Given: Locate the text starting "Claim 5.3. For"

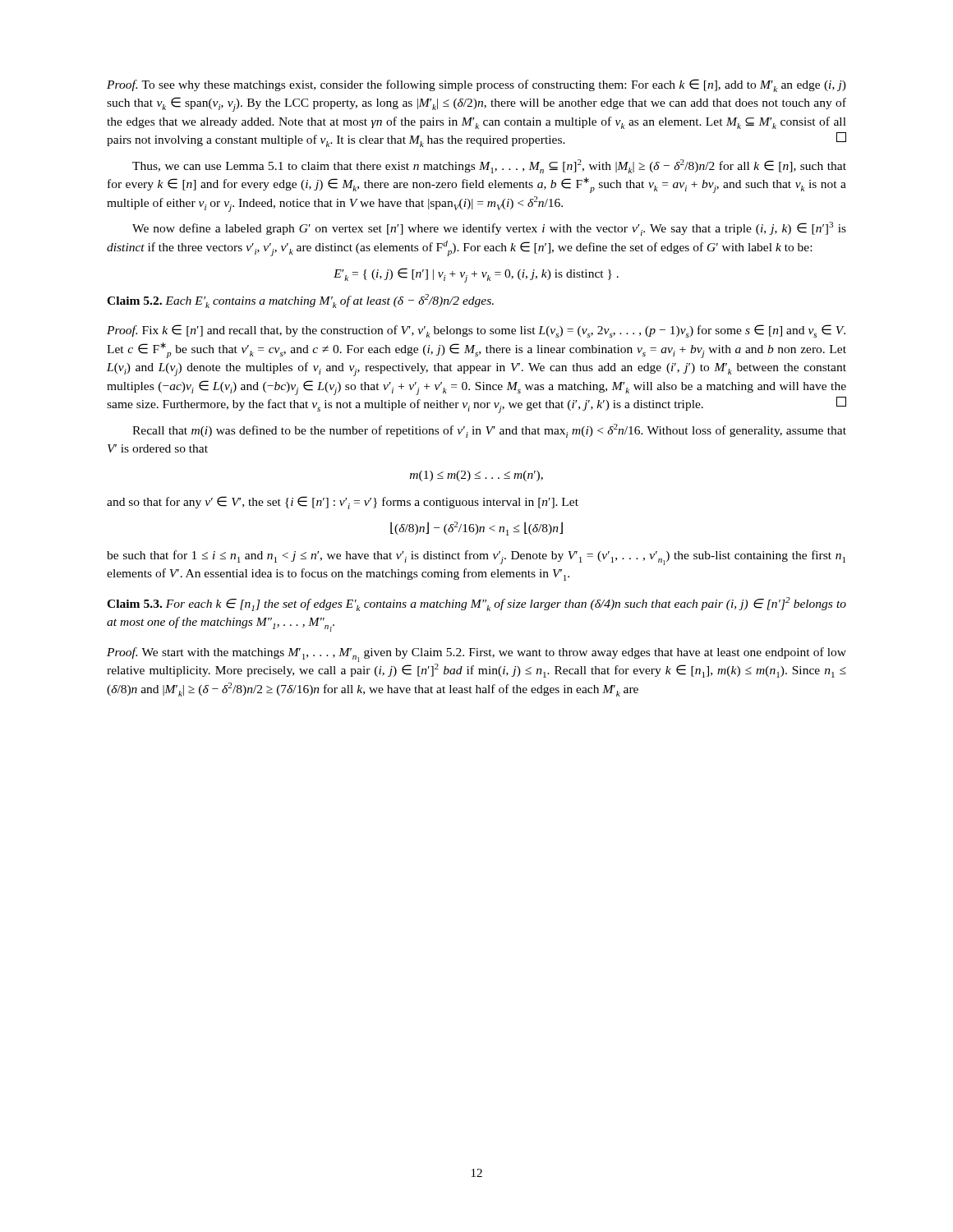Looking at the screenshot, I should tap(476, 613).
